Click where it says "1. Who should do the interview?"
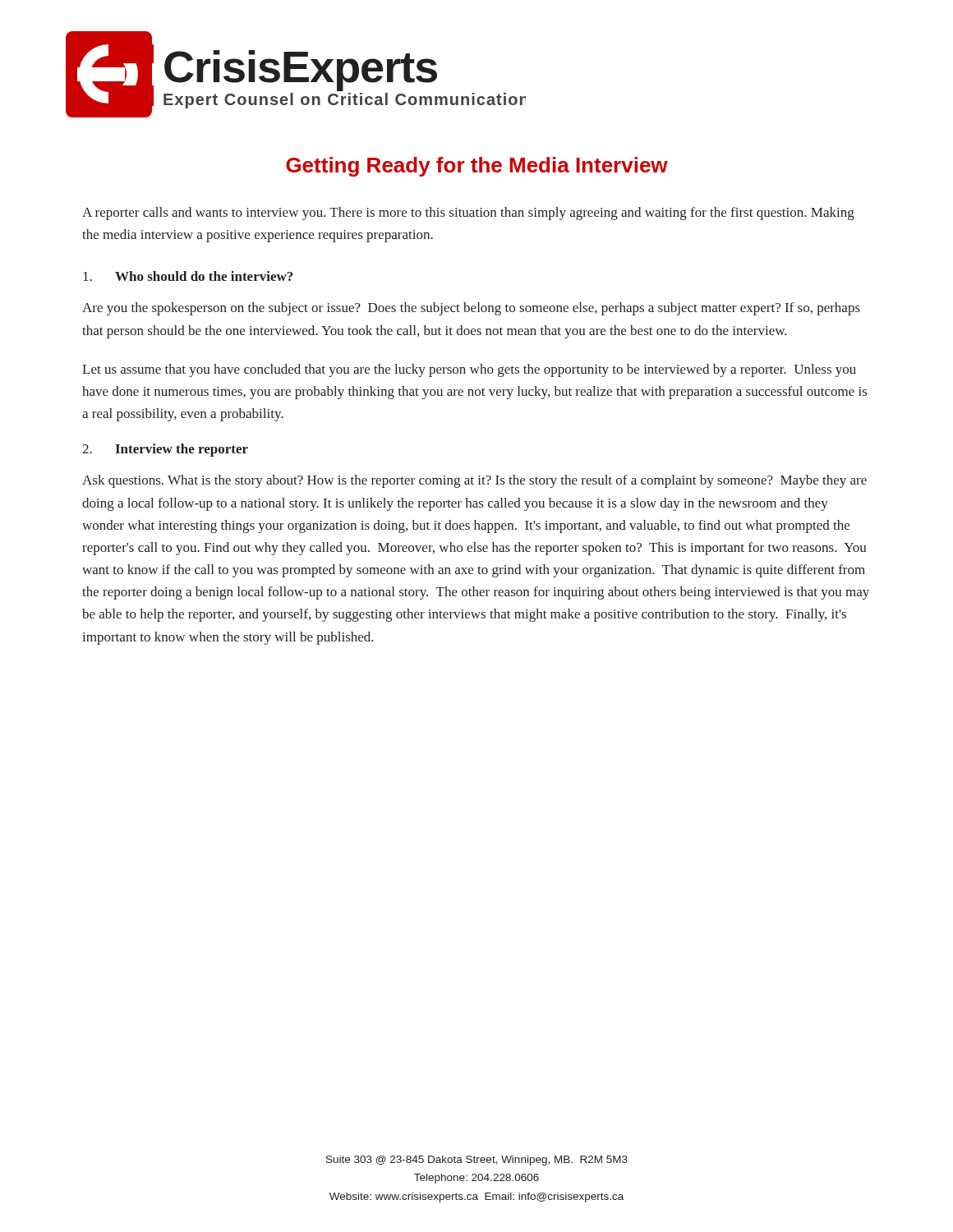This screenshot has width=953, height=1232. click(188, 277)
